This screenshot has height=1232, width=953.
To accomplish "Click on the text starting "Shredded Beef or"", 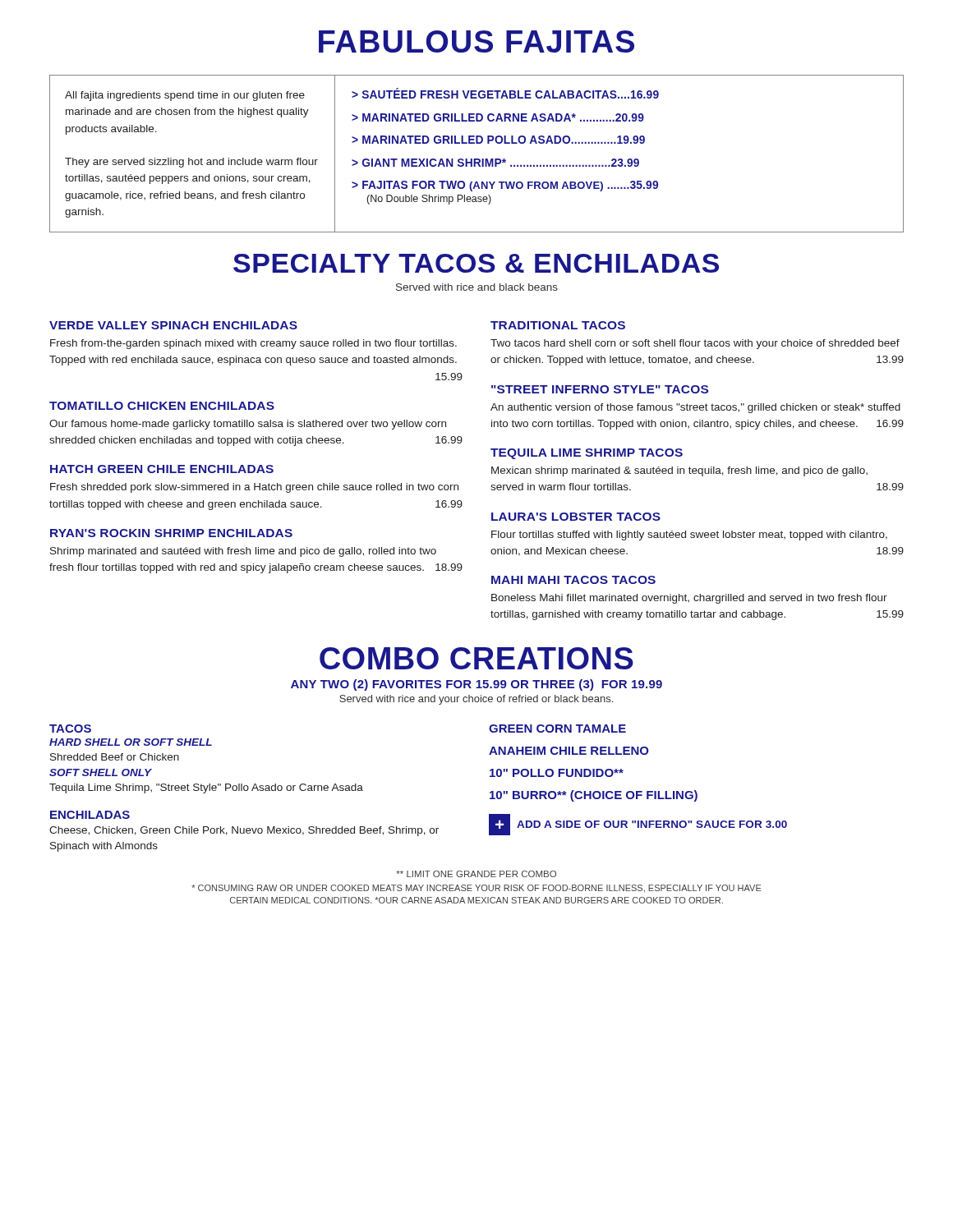I will (114, 756).
